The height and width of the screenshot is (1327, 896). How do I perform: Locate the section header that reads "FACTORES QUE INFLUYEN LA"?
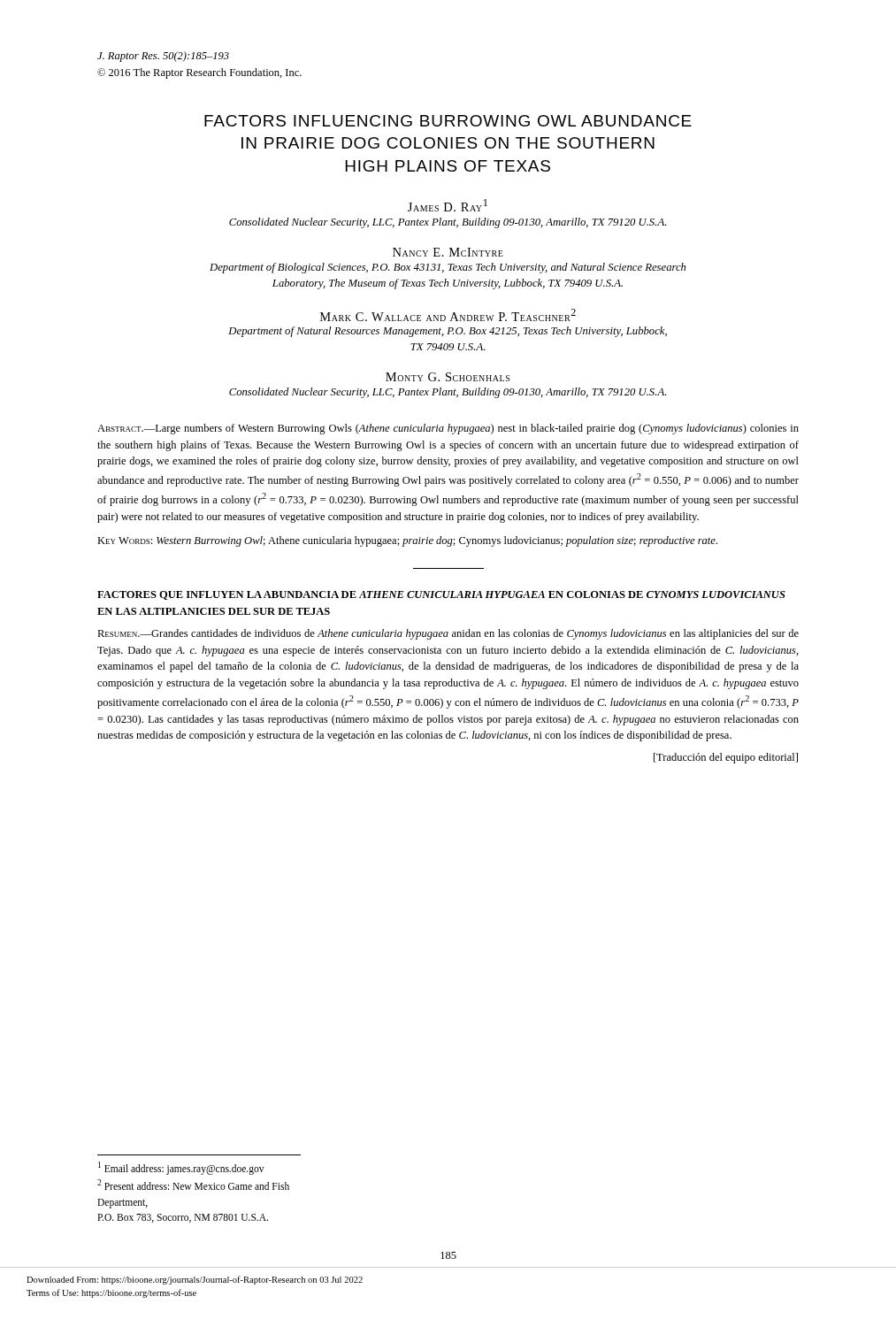[x=441, y=603]
